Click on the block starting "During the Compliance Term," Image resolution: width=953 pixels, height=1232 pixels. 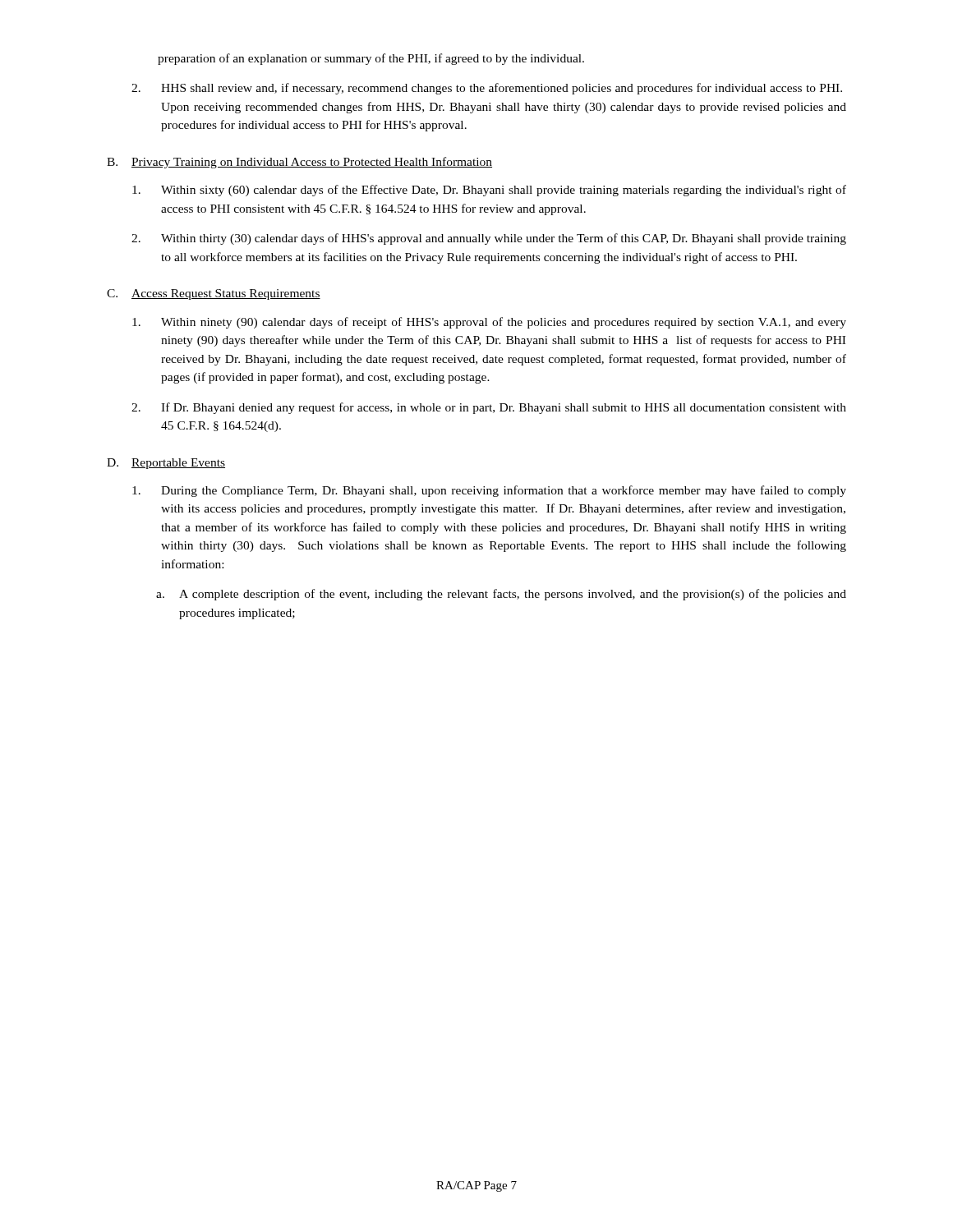click(x=489, y=527)
